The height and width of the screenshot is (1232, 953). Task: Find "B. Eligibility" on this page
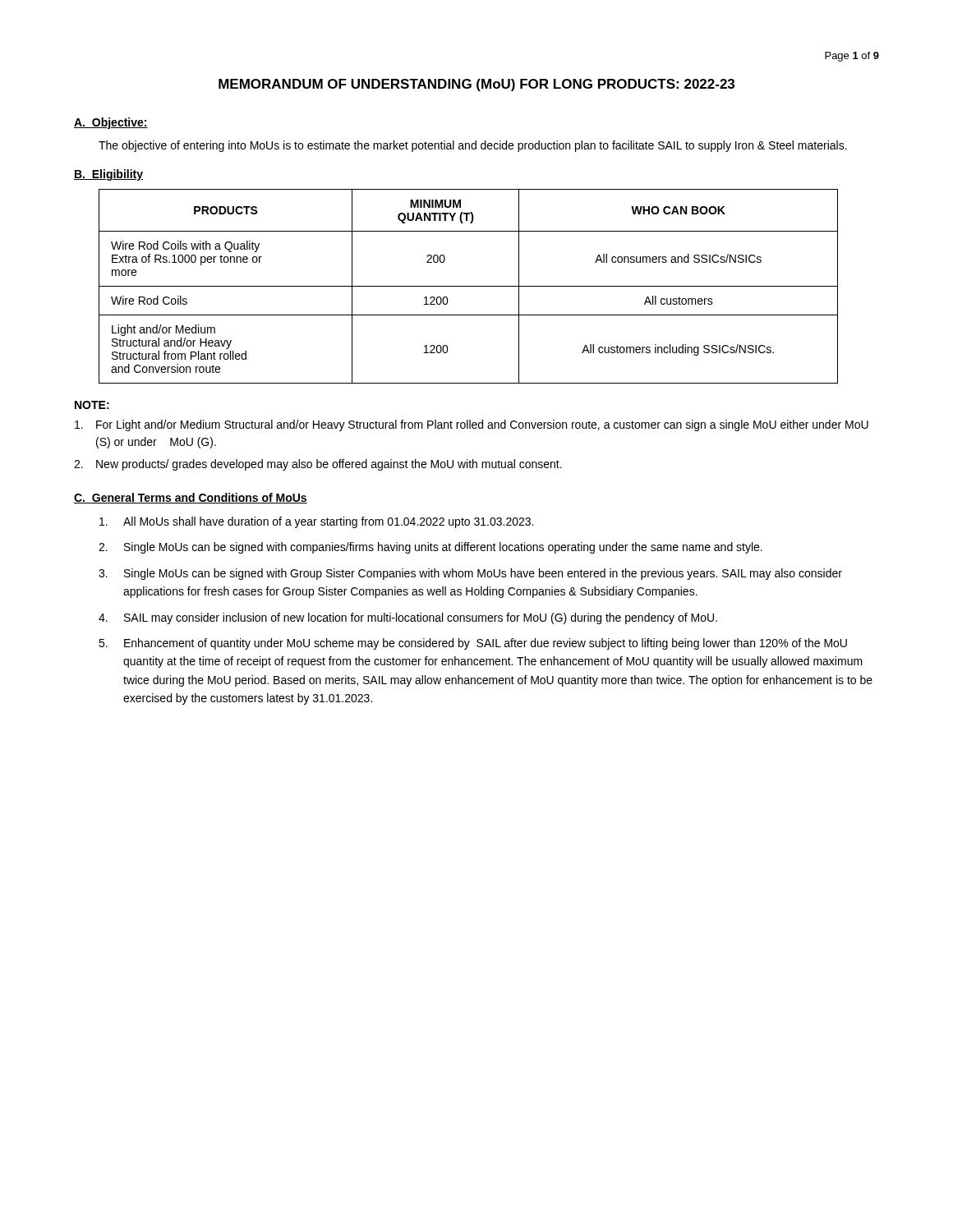[108, 174]
